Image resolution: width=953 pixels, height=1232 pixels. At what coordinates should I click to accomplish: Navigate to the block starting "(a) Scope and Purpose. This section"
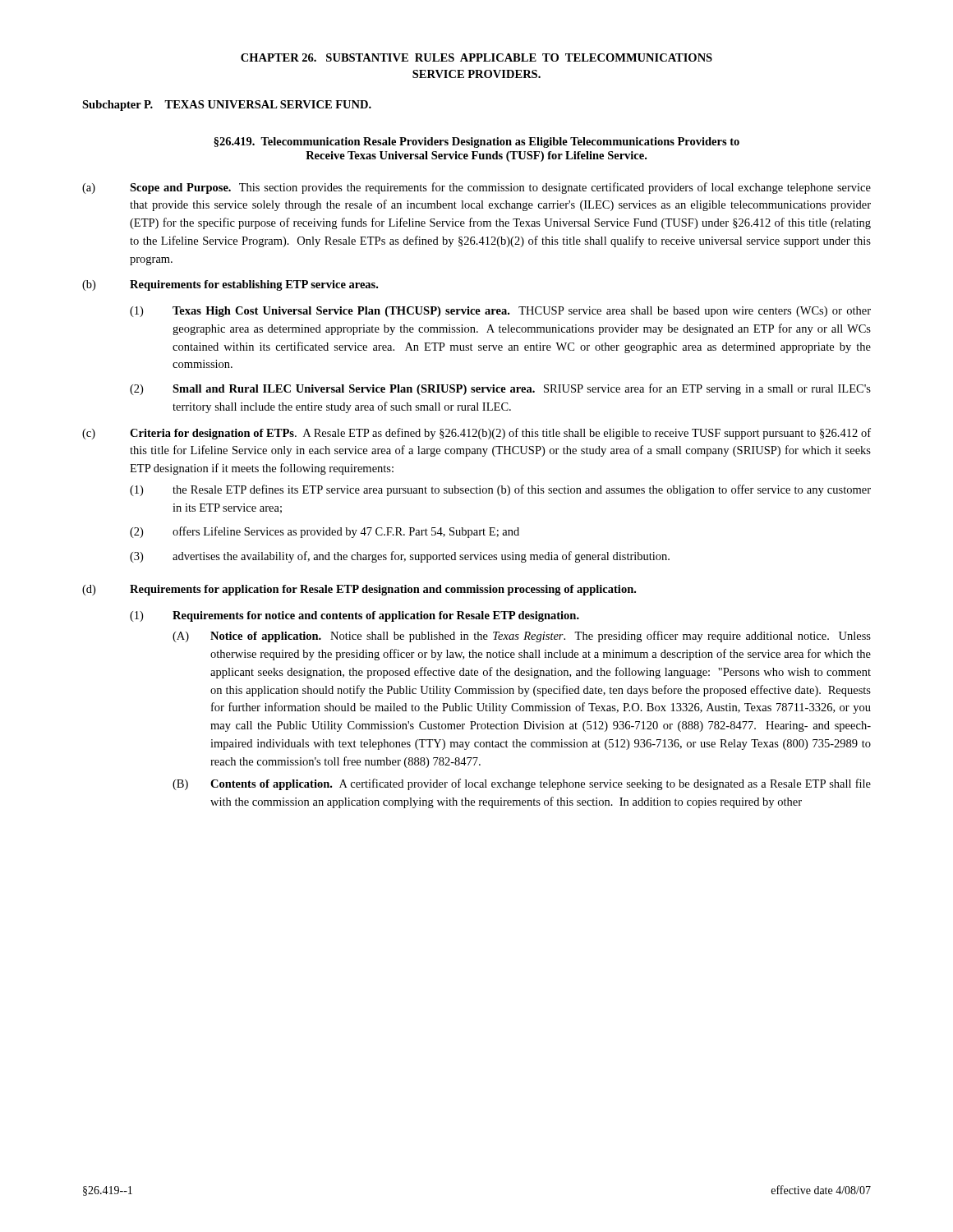point(476,223)
